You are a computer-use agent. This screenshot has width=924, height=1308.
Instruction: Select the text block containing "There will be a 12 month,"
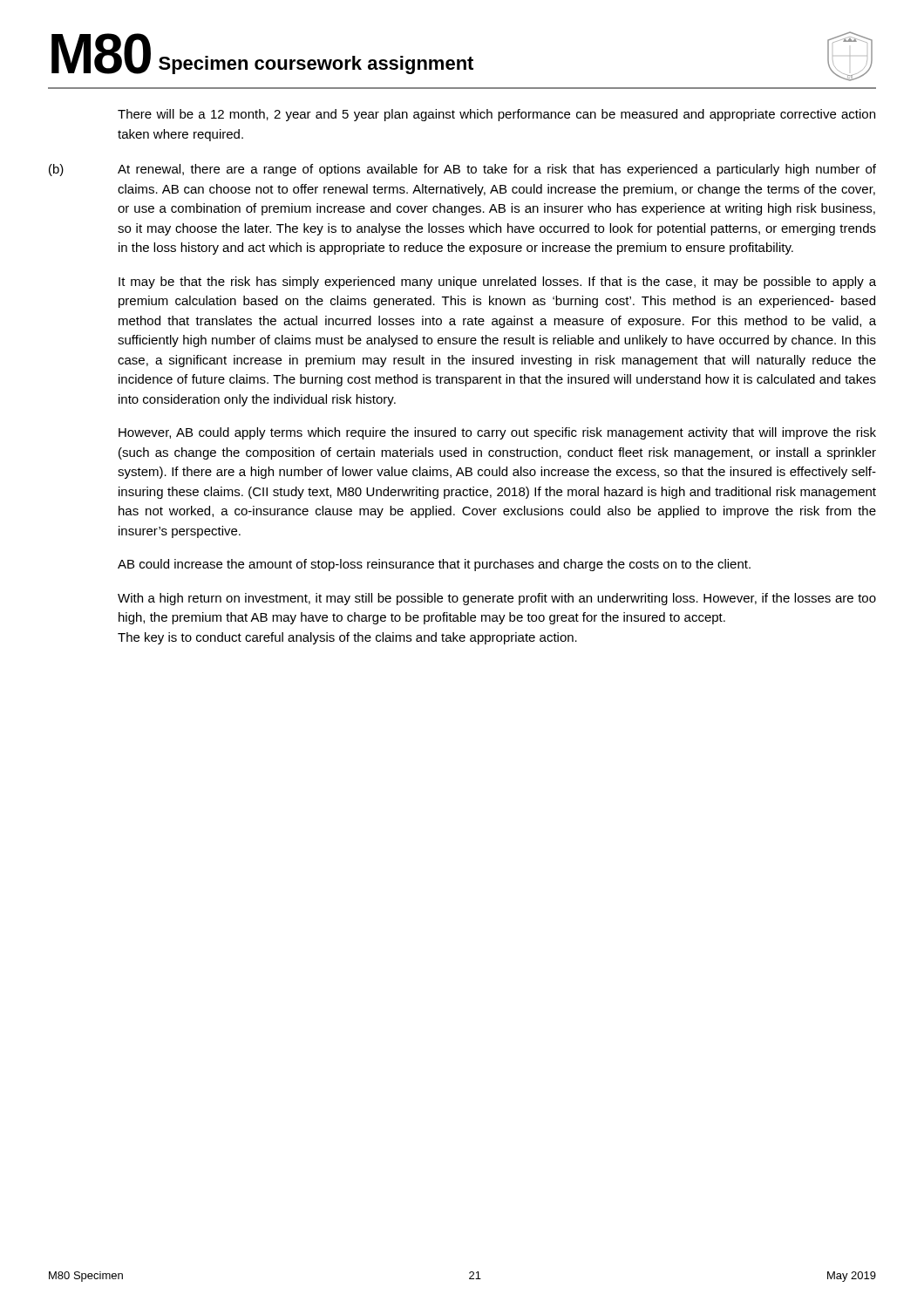(497, 124)
